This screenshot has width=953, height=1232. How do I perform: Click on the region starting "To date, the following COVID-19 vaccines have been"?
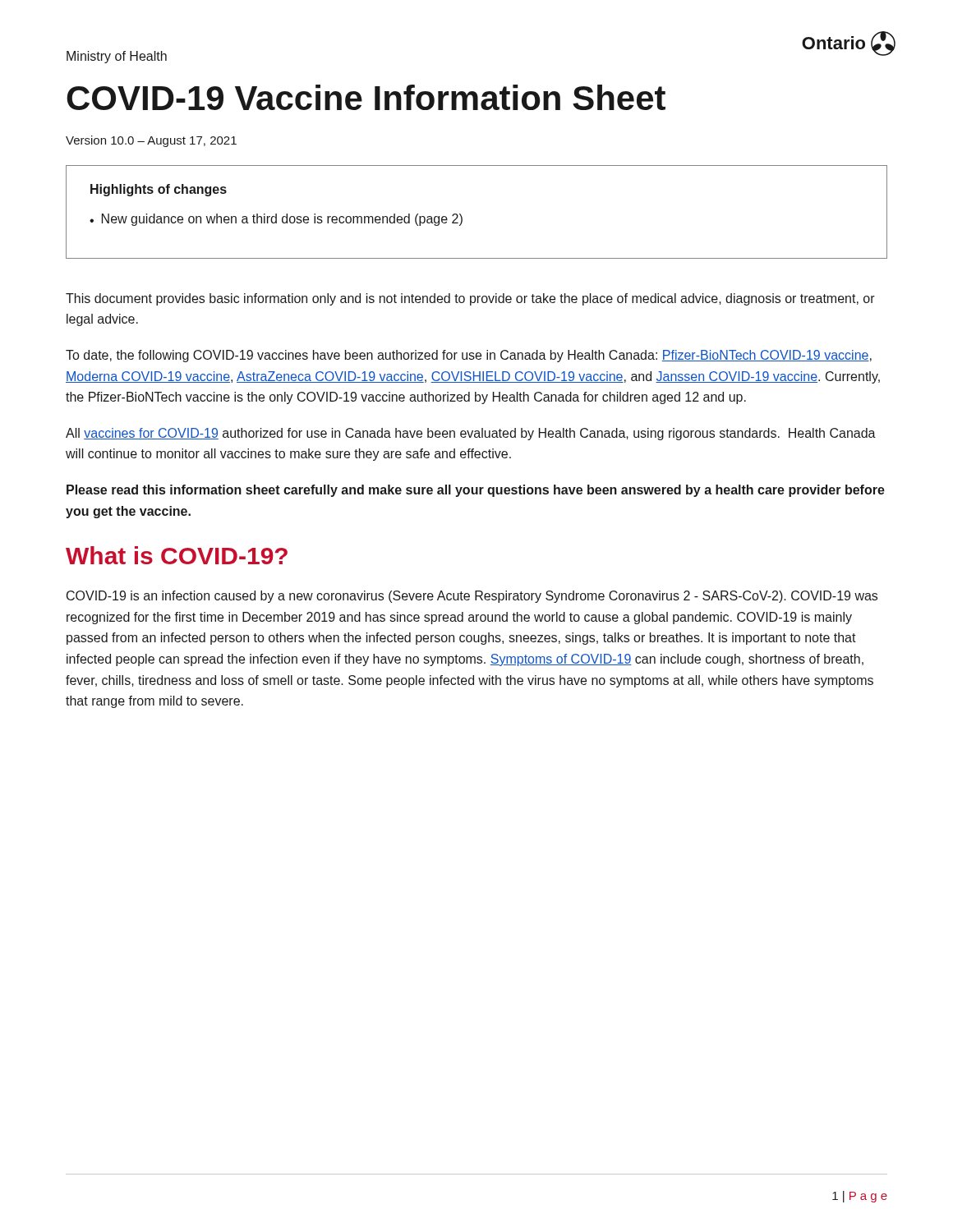click(x=473, y=376)
